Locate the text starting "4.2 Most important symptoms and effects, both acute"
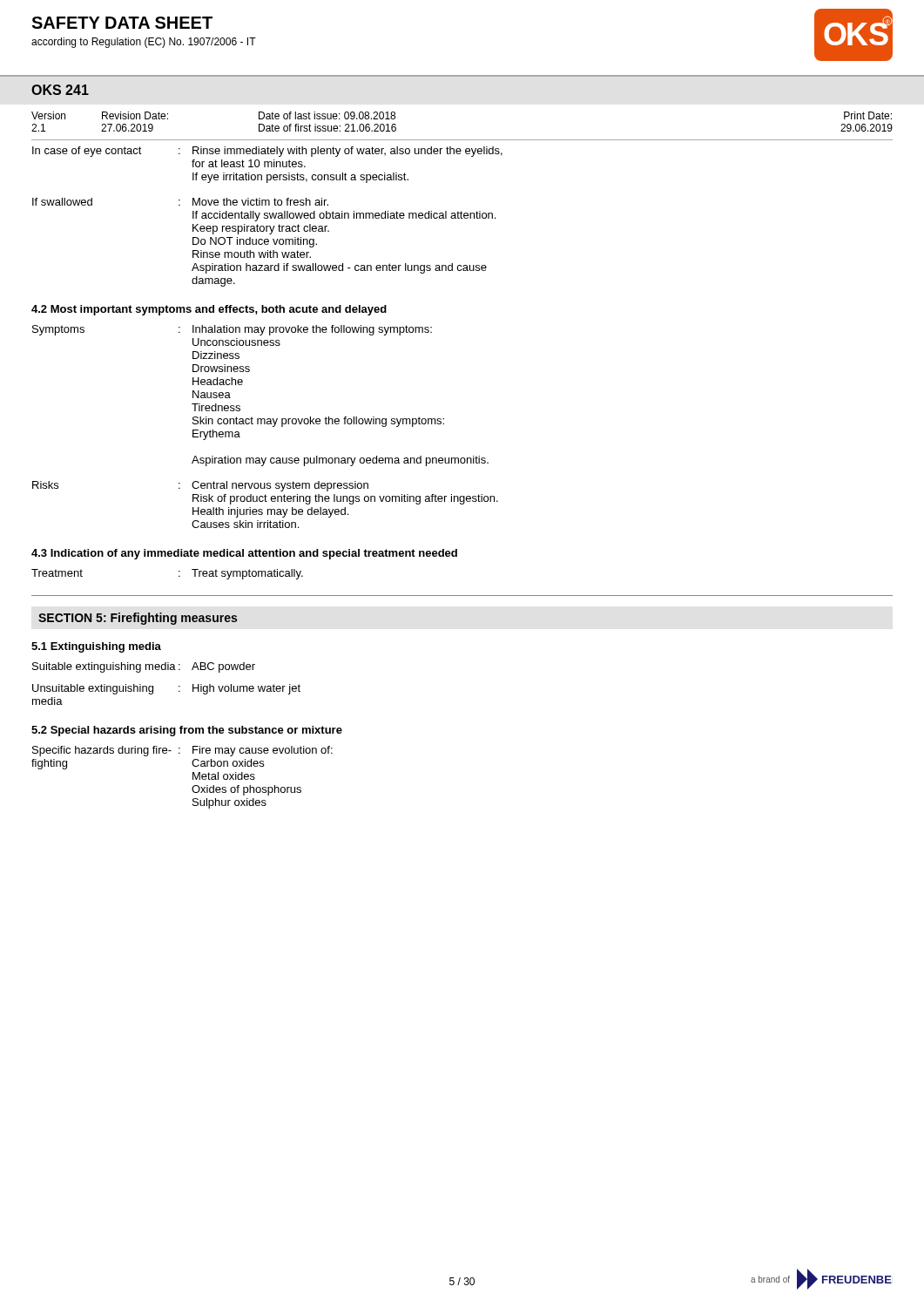Image resolution: width=924 pixels, height=1307 pixels. 209,309
